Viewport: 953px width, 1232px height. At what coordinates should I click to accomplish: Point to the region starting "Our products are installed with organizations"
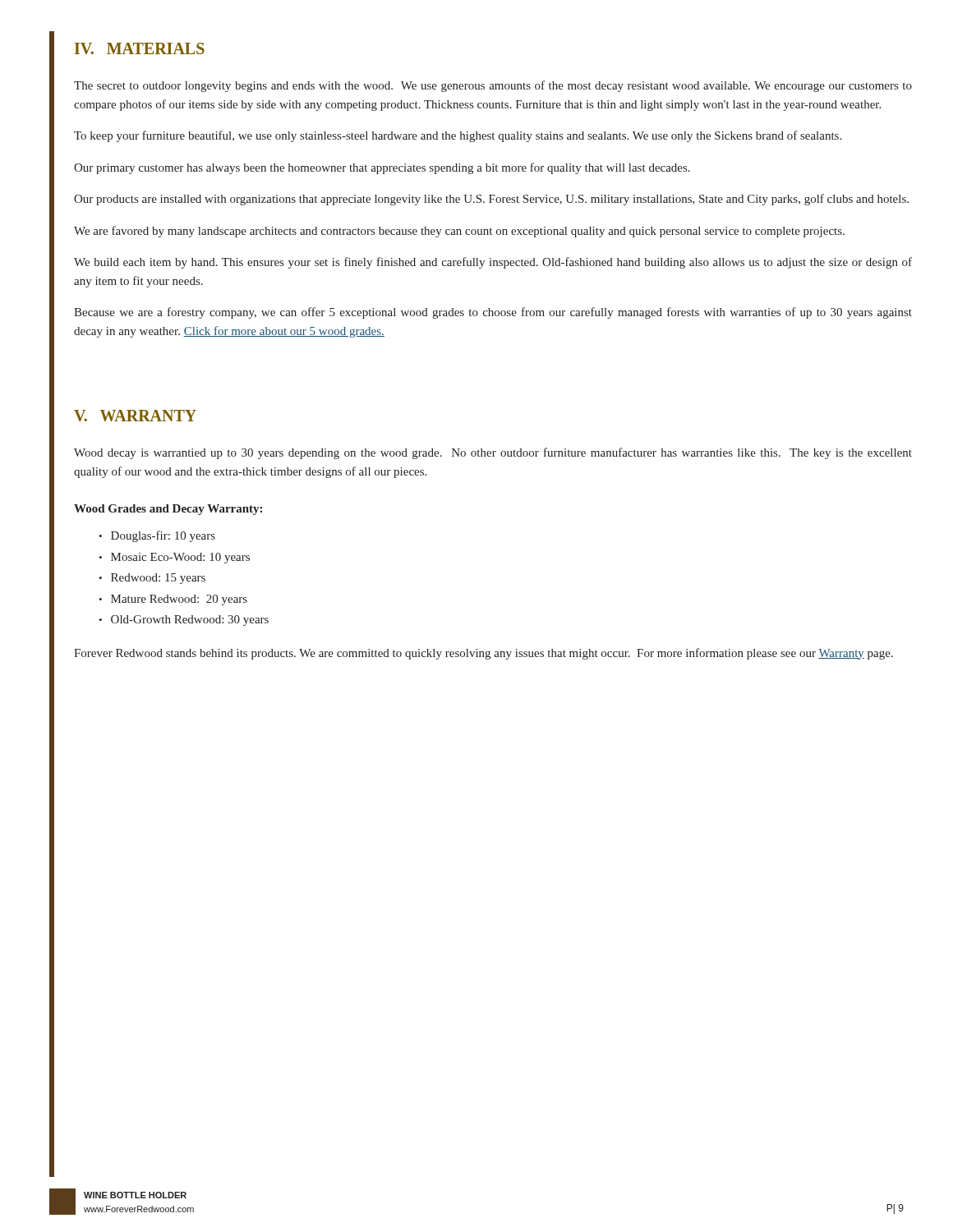(492, 199)
